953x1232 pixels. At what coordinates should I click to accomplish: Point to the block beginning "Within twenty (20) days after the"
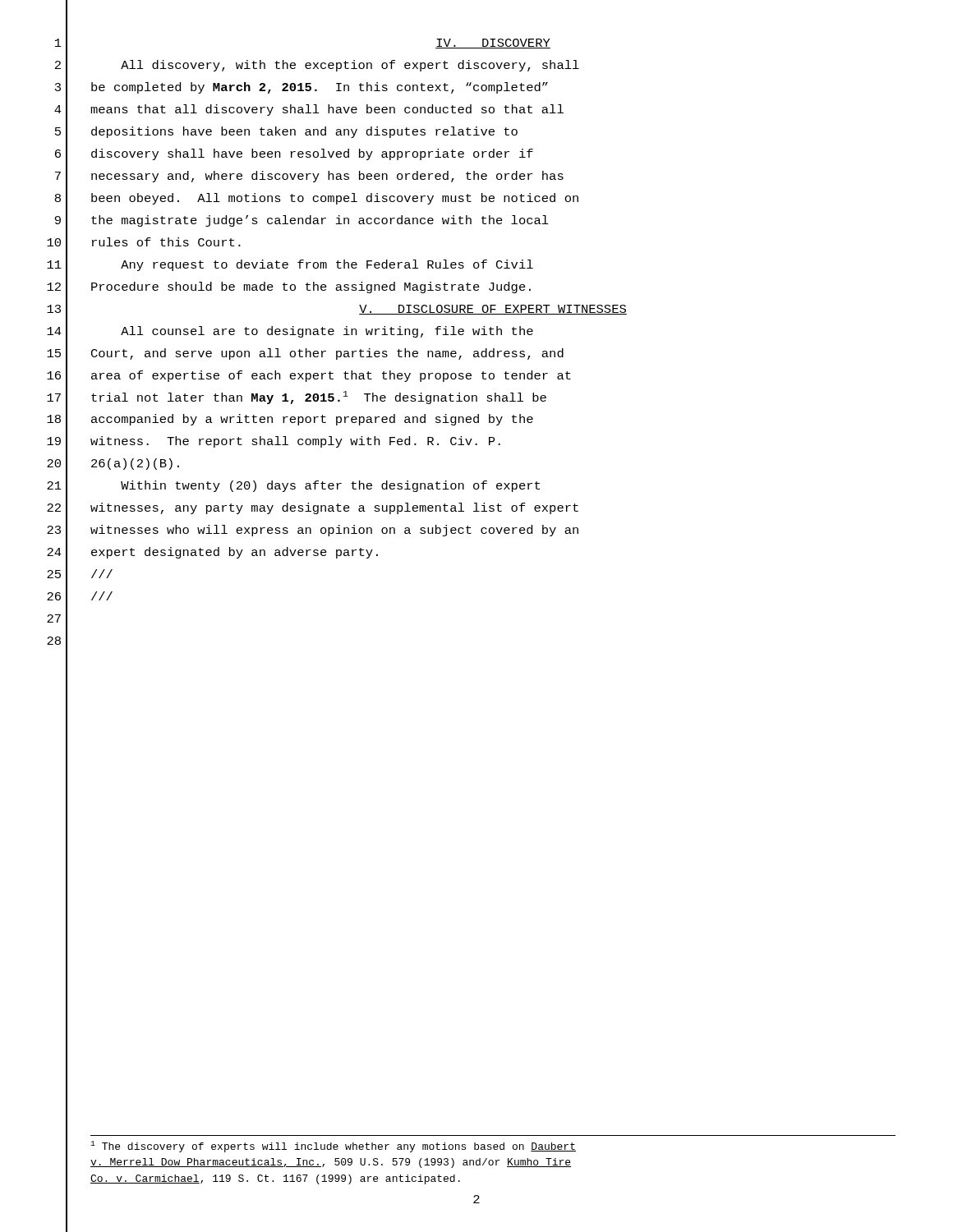[x=493, y=520]
